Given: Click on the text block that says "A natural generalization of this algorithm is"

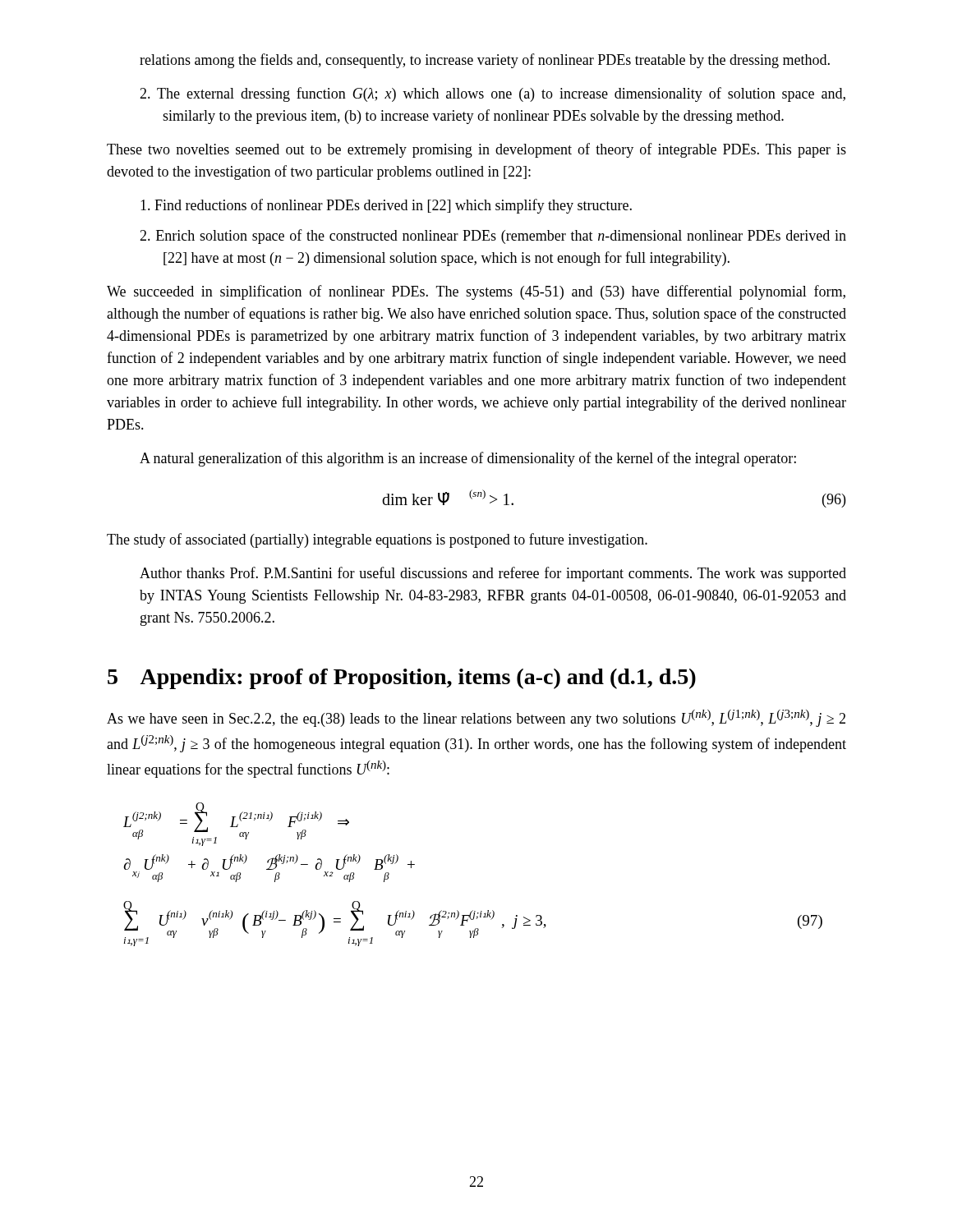Looking at the screenshot, I should click(x=493, y=459).
